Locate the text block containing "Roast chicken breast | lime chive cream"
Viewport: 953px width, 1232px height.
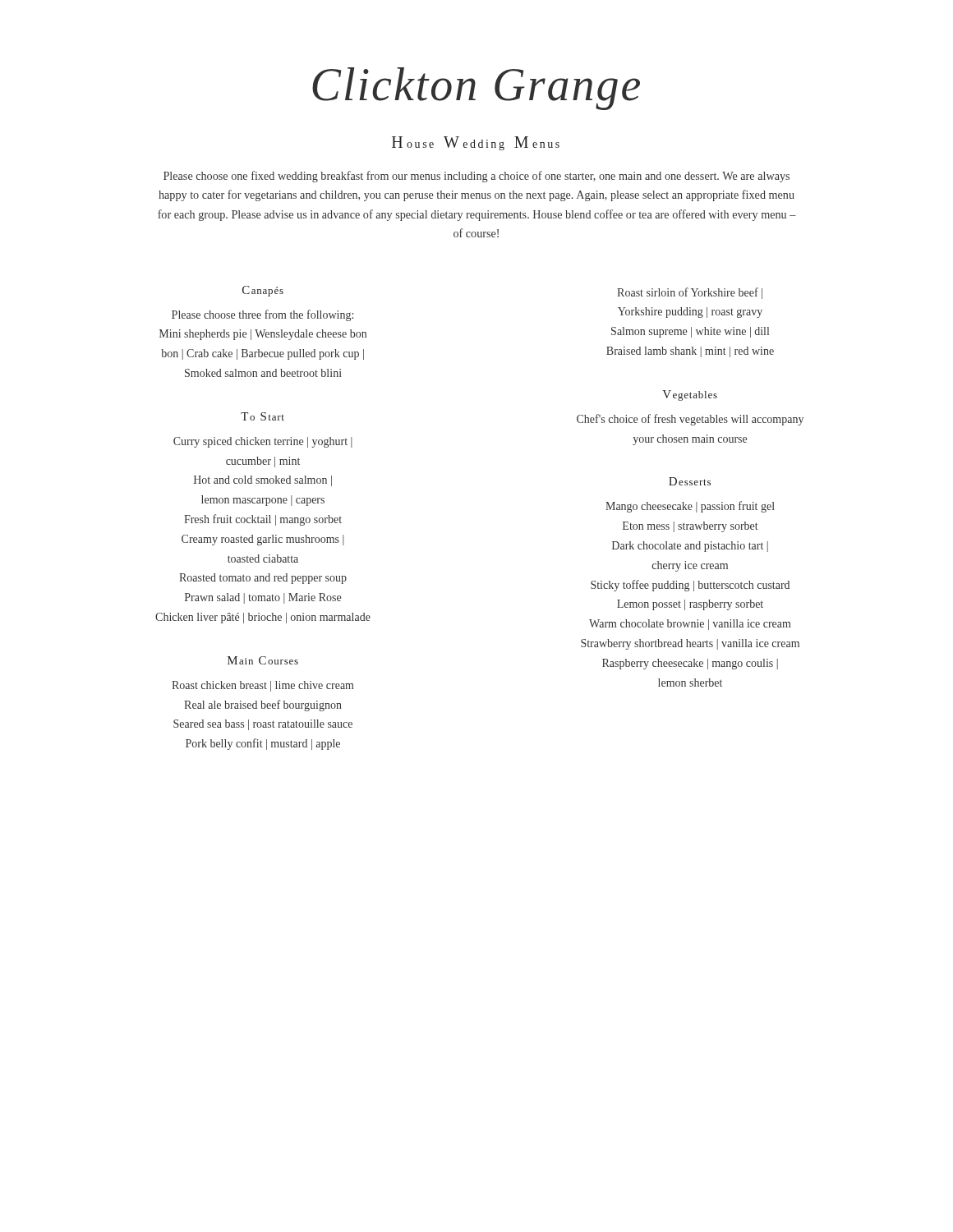[263, 715]
